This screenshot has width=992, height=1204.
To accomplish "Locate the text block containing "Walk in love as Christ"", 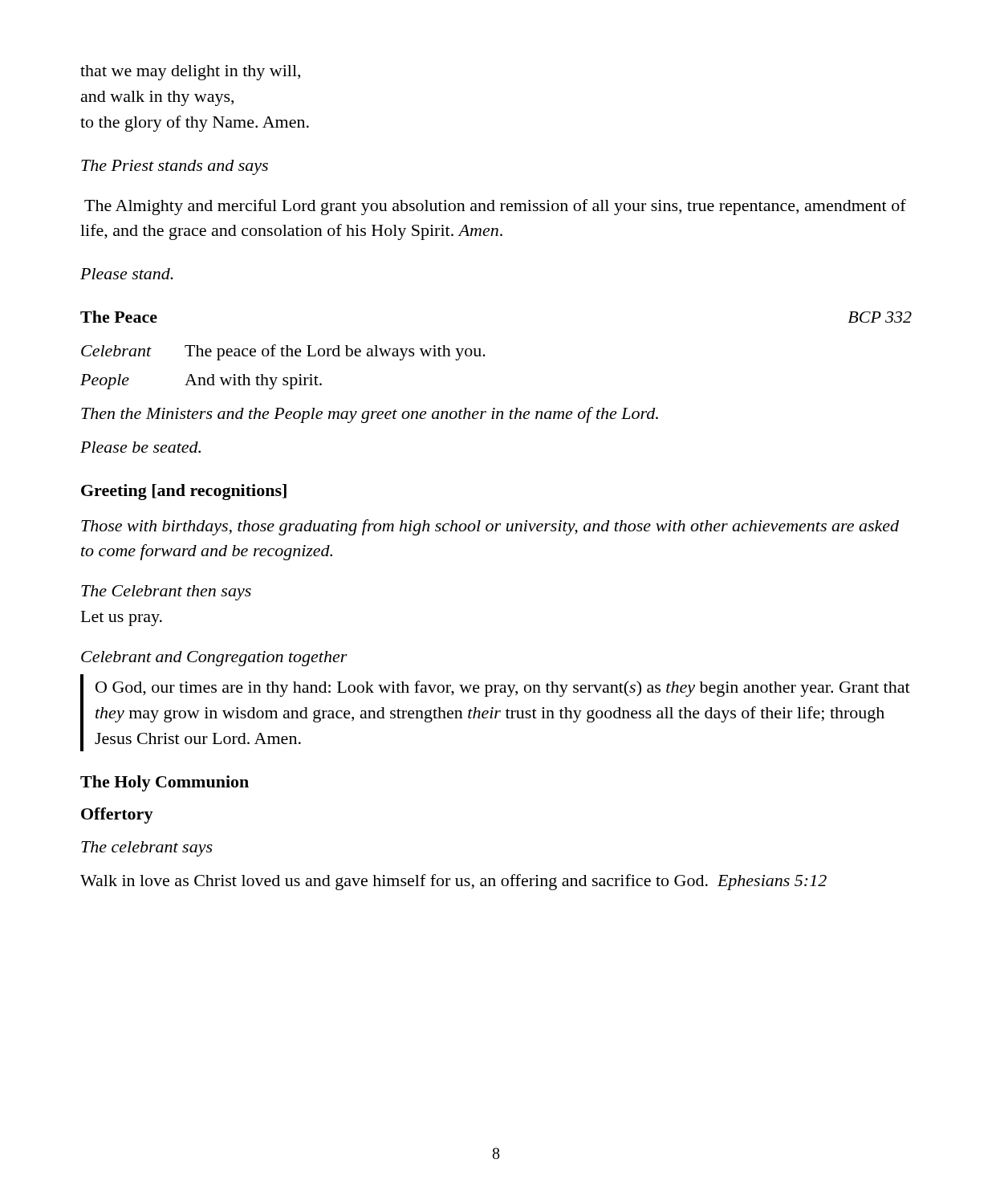I will 454,880.
